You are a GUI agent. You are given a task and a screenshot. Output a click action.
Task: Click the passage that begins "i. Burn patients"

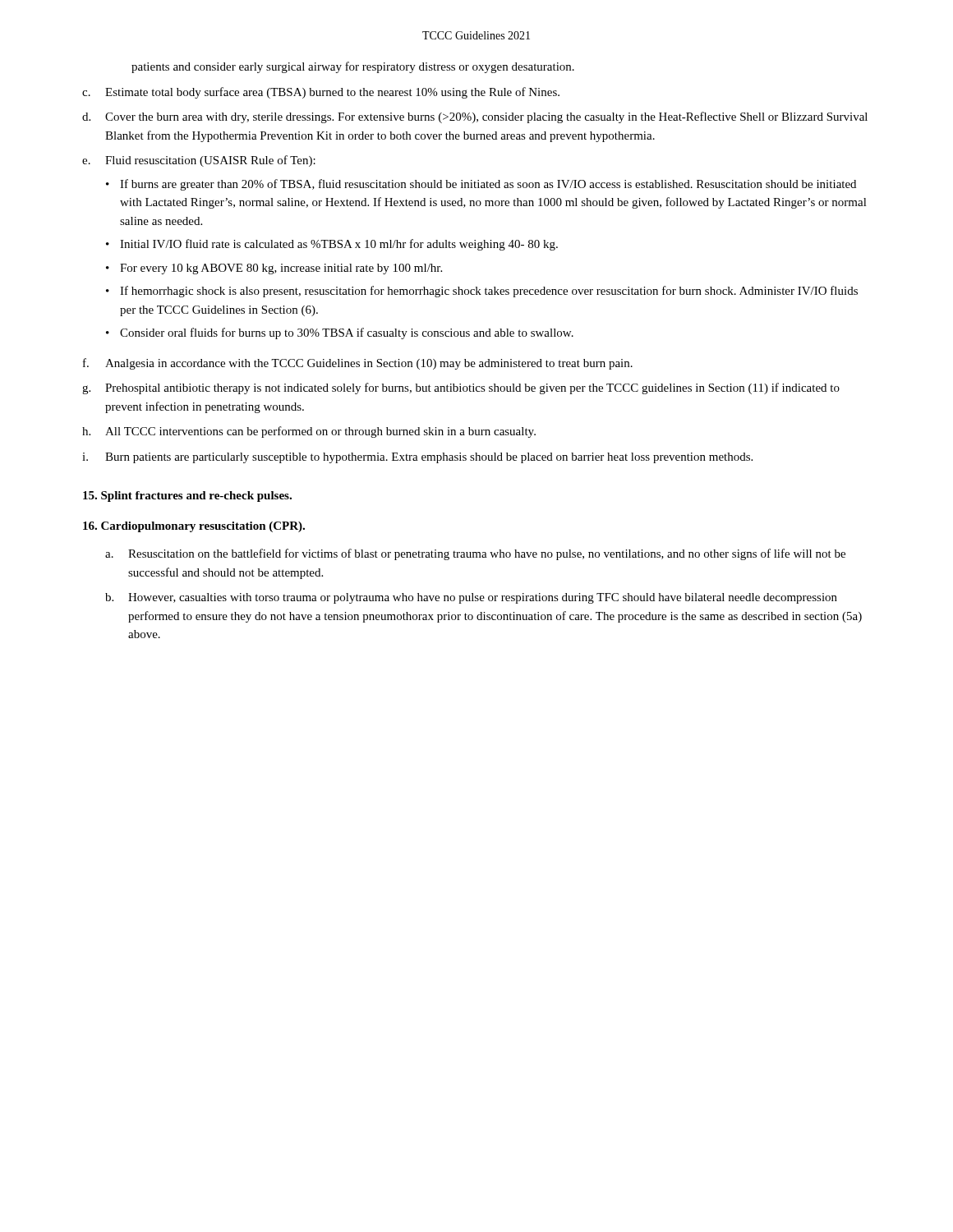pos(476,456)
